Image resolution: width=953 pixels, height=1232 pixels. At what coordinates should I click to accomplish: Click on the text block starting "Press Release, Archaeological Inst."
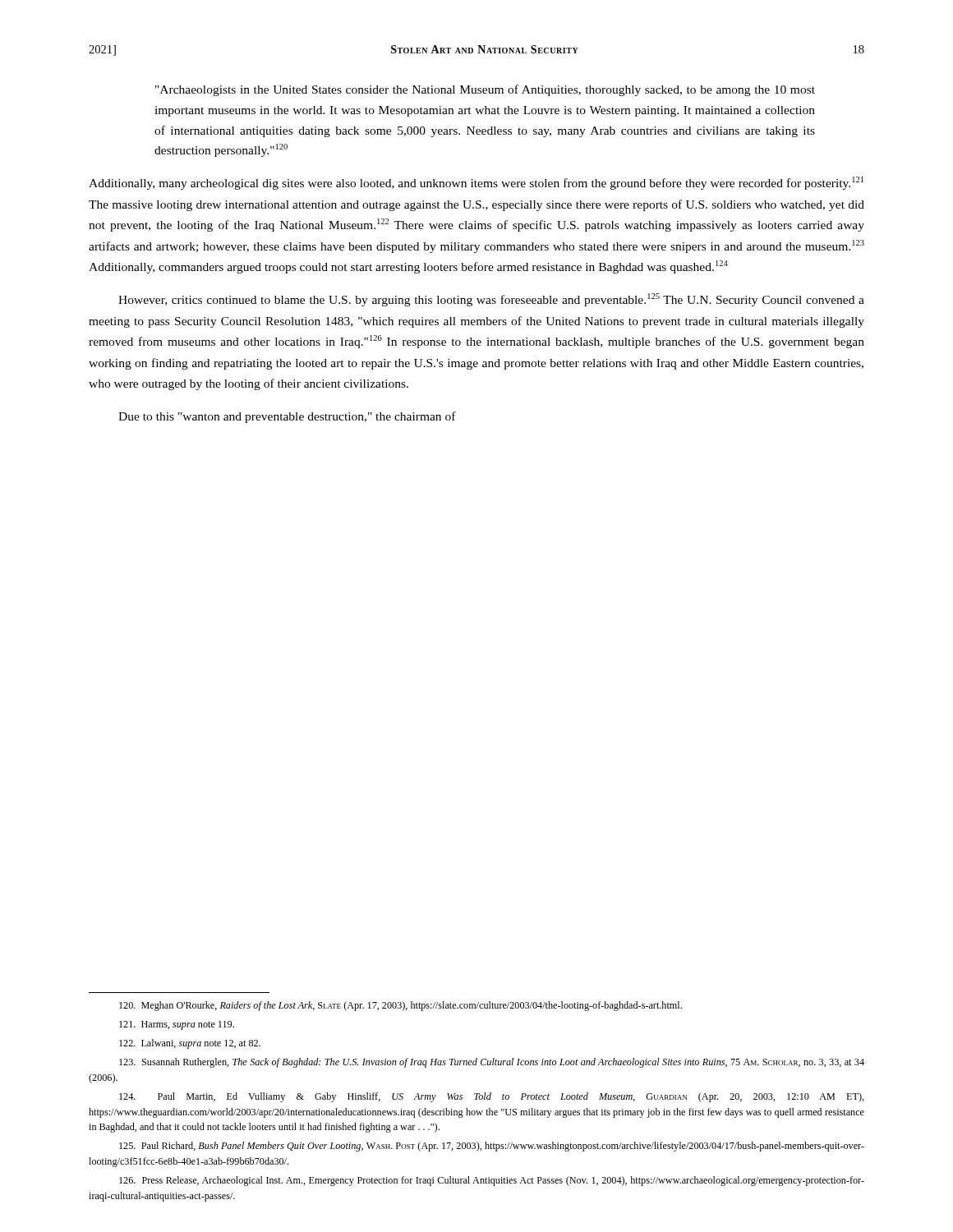pyautogui.click(x=476, y=1188)
